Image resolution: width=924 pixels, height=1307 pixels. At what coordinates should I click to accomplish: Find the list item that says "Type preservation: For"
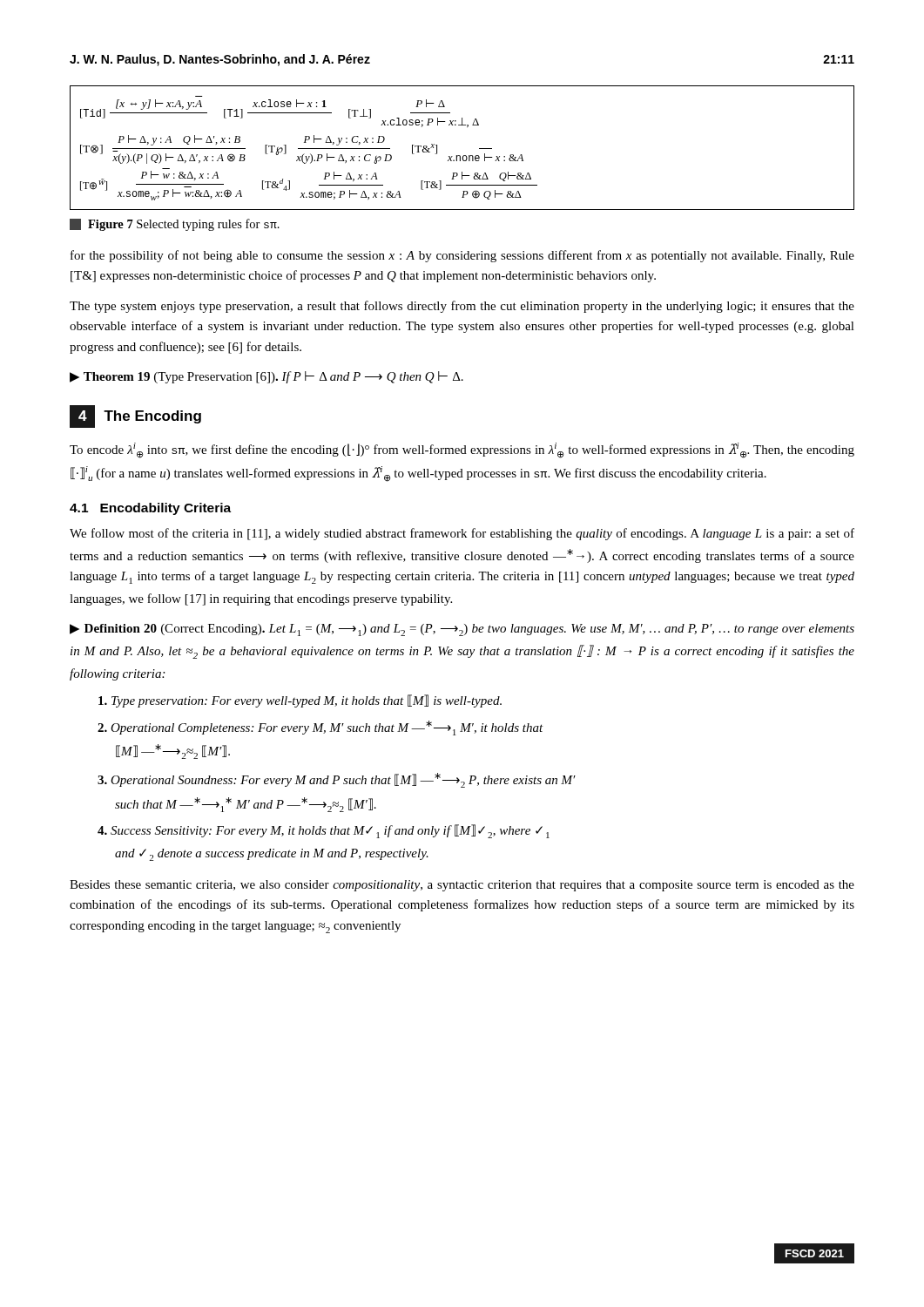tap(300, 701)
